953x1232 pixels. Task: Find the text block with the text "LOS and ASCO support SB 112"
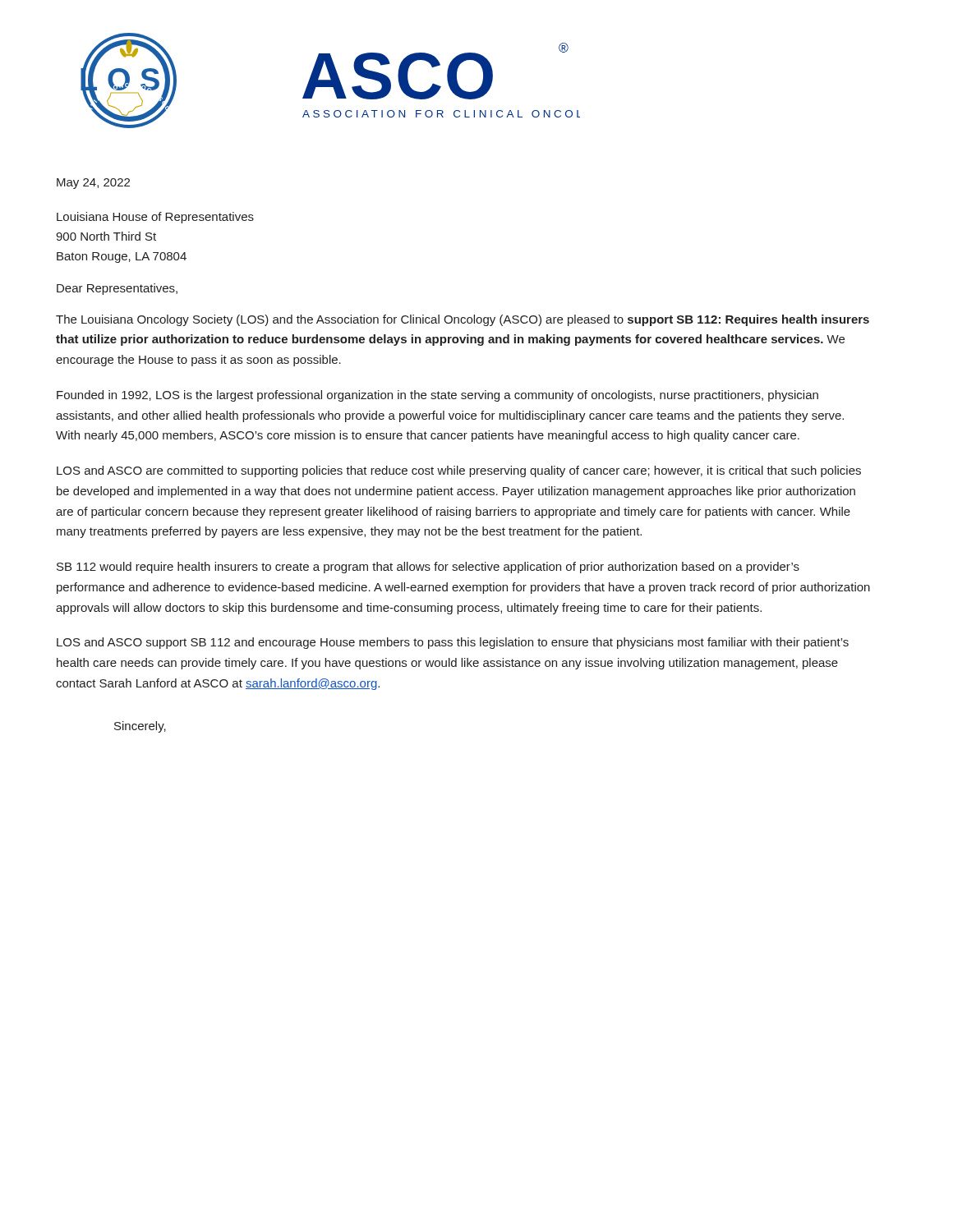pyautogui.click(x=452, y=662)
